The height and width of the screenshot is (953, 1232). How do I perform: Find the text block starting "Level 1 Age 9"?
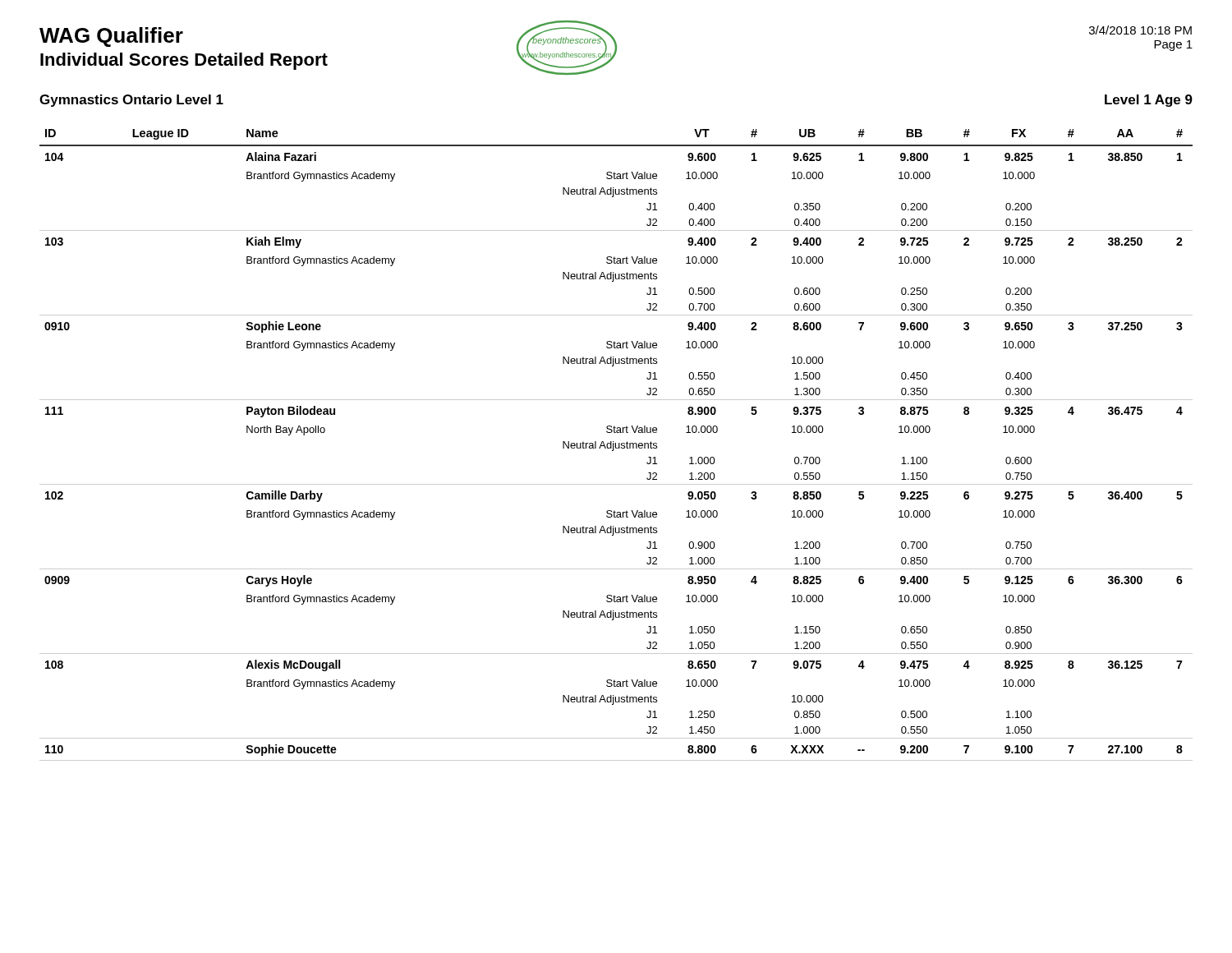(x=1148, y=100)
